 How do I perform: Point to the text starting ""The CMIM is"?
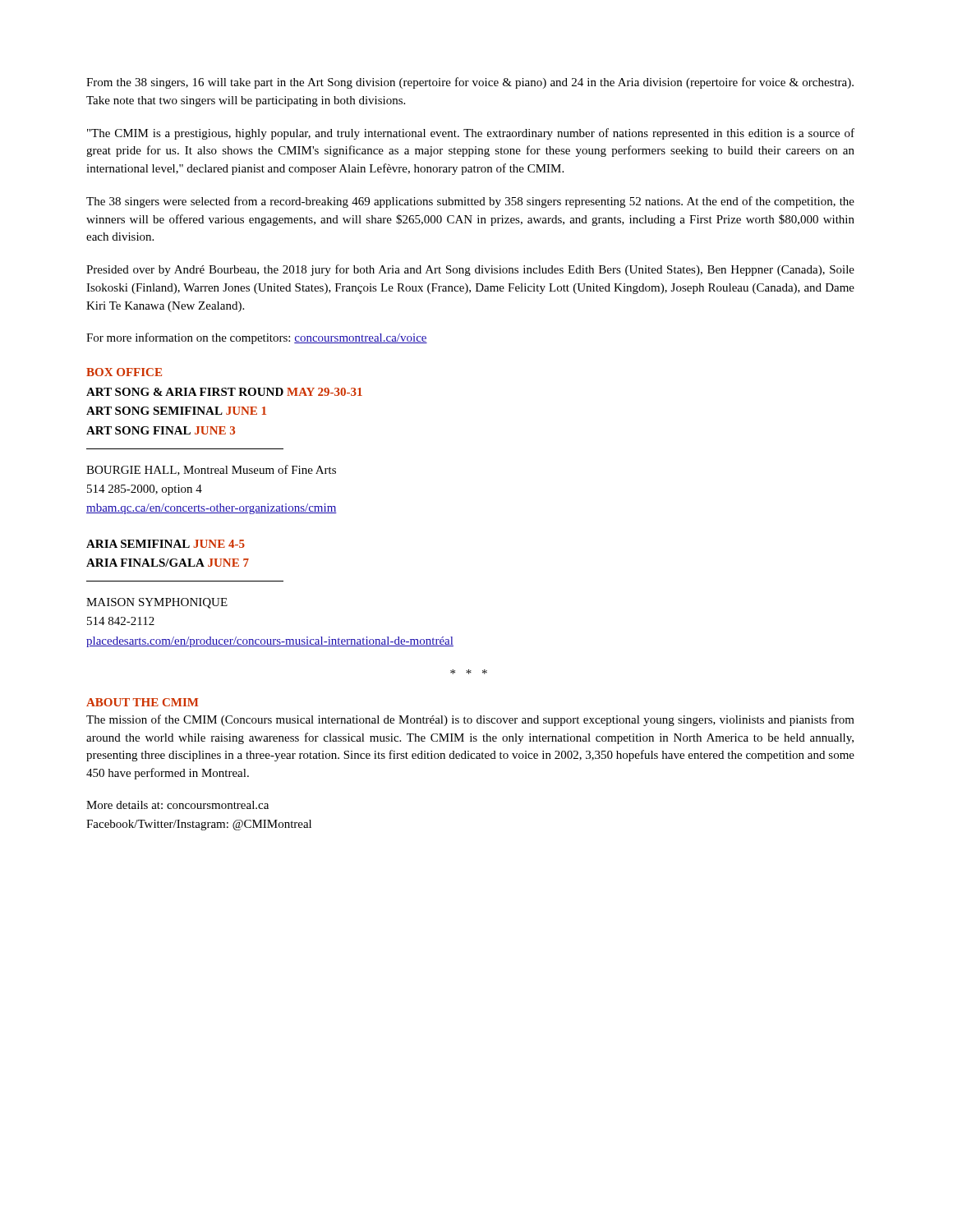click(x=470, y=150)
